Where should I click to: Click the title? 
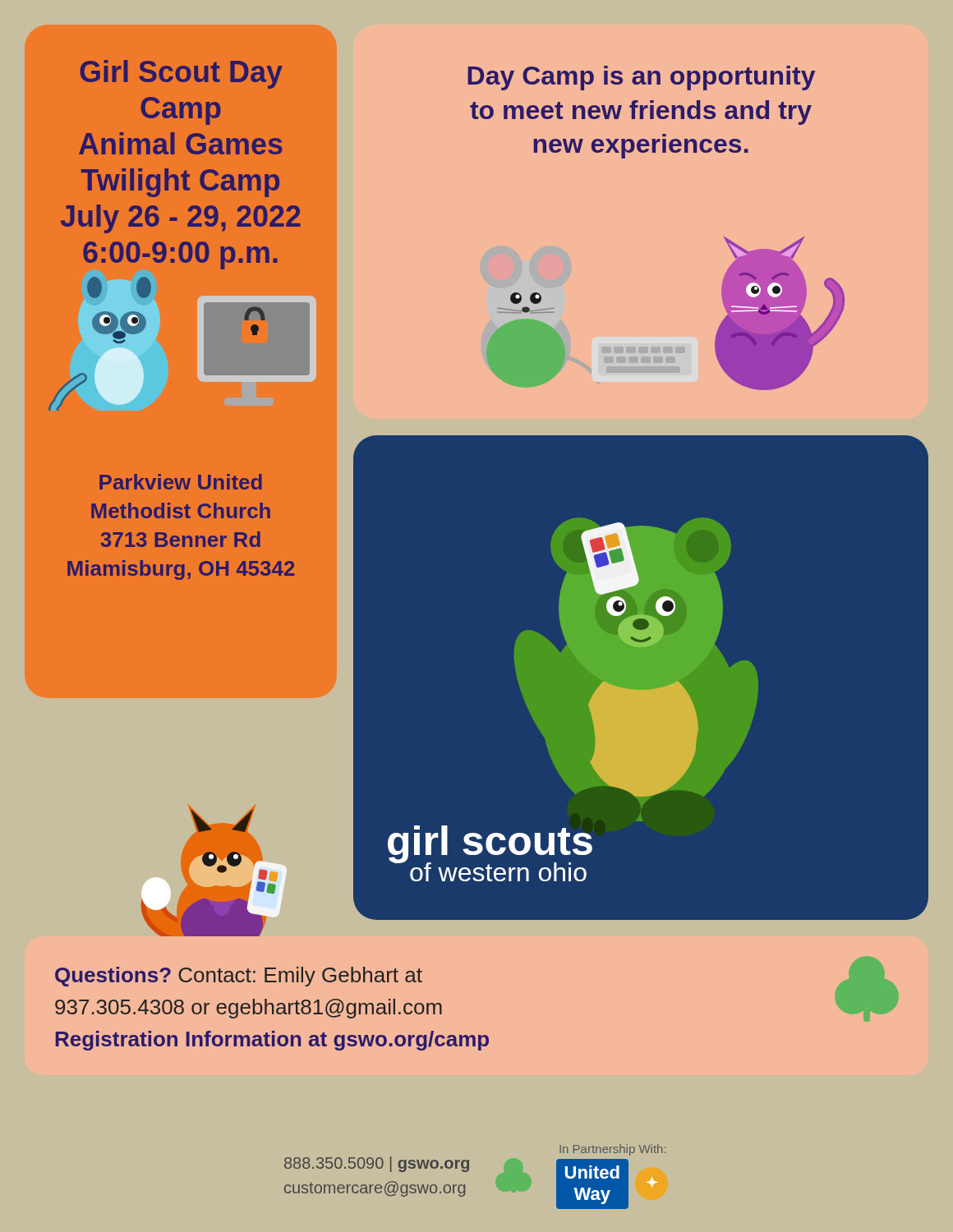(x=181, y=162)
